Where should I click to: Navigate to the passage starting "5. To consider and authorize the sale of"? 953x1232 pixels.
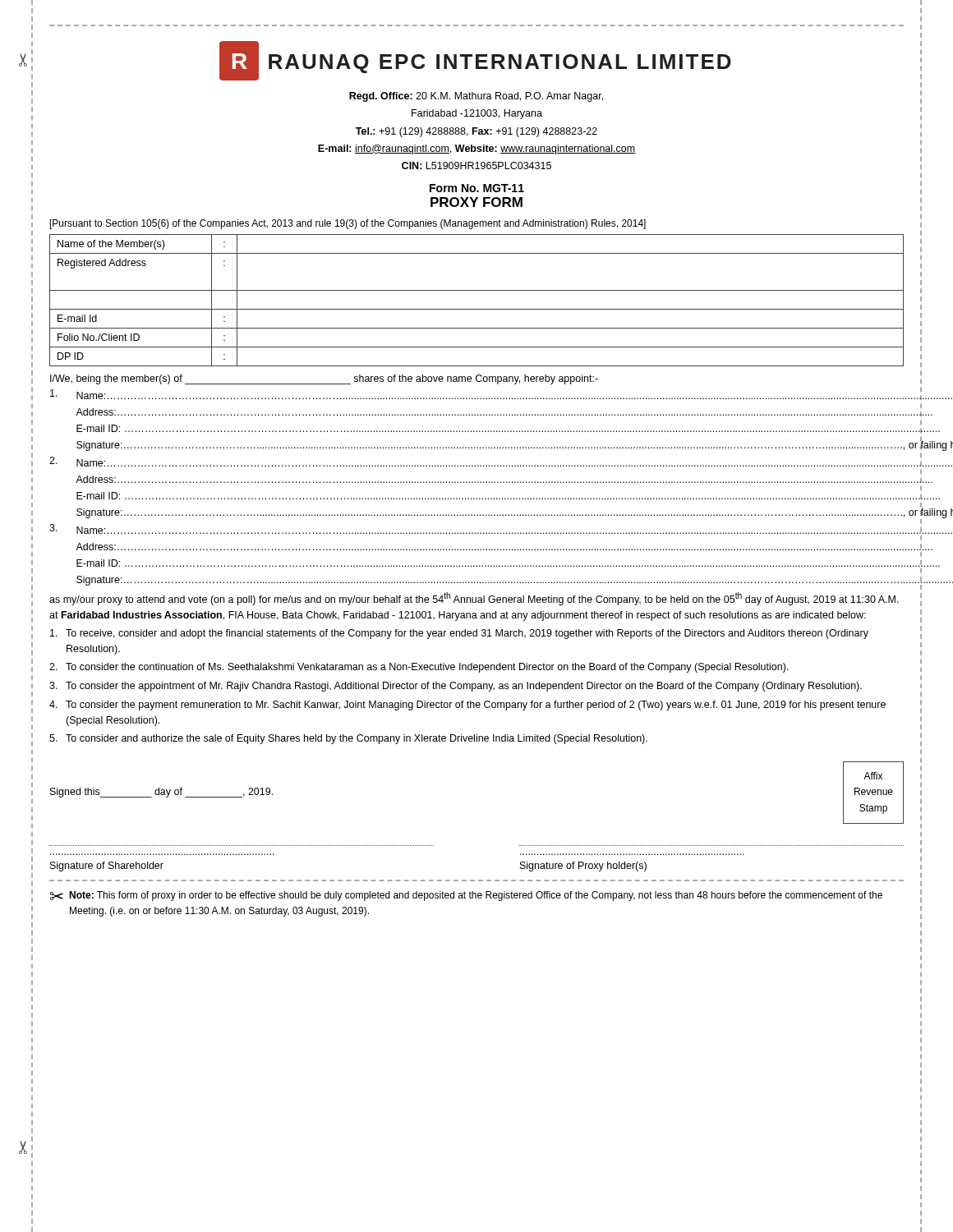click(476, 739)
